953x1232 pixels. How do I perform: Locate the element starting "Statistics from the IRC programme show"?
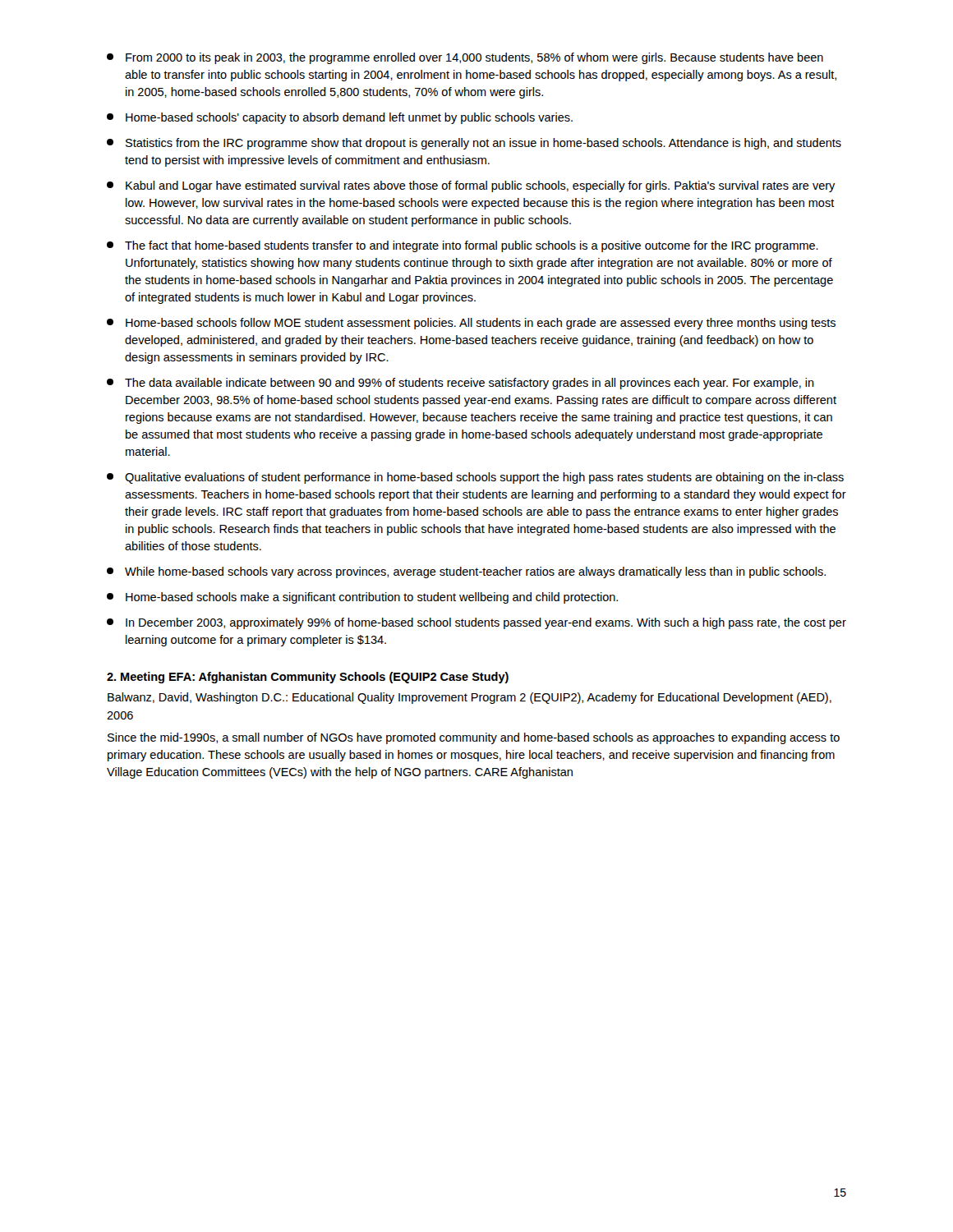(476, 152)
